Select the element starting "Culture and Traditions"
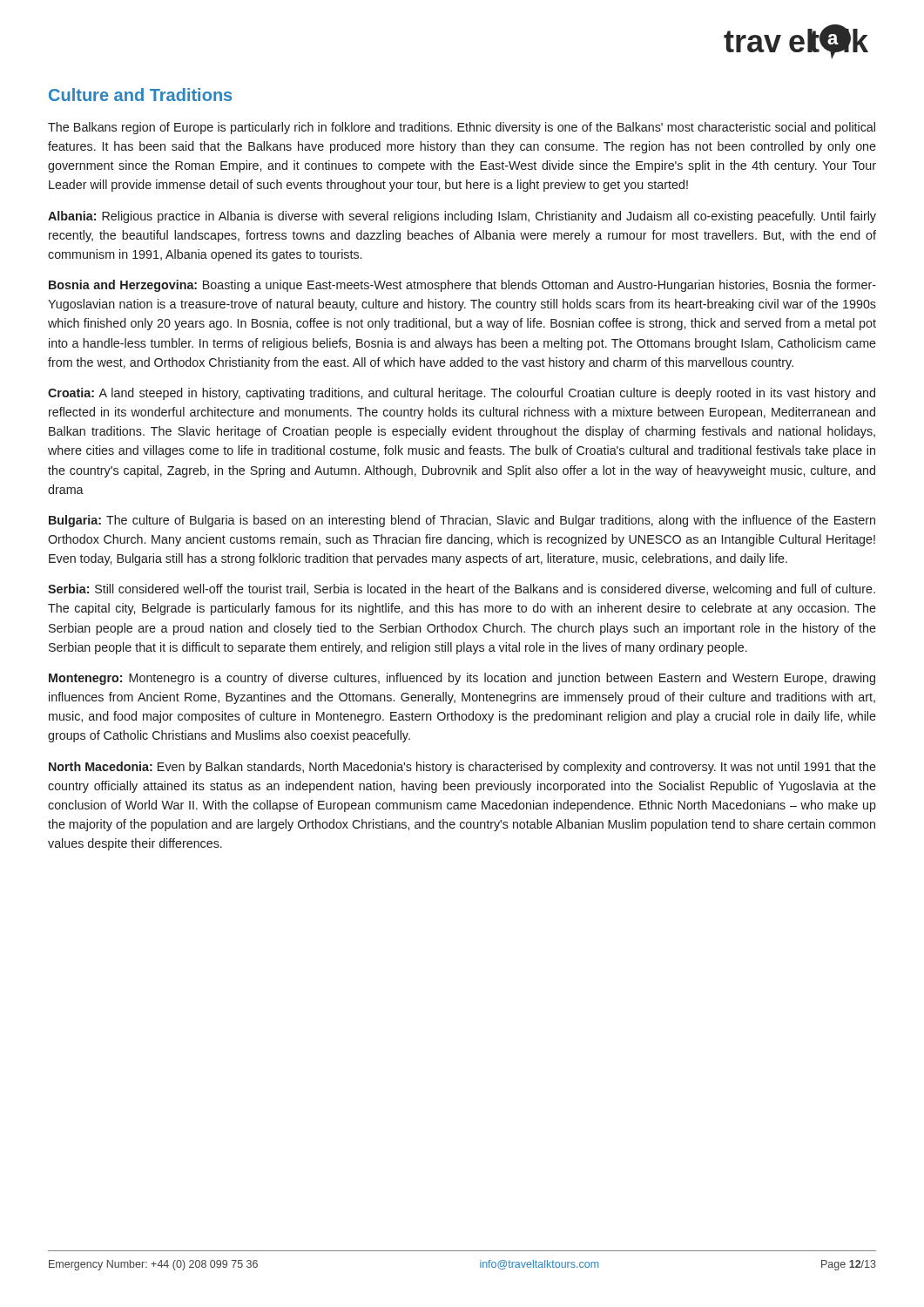 click(x=140, y=95)
